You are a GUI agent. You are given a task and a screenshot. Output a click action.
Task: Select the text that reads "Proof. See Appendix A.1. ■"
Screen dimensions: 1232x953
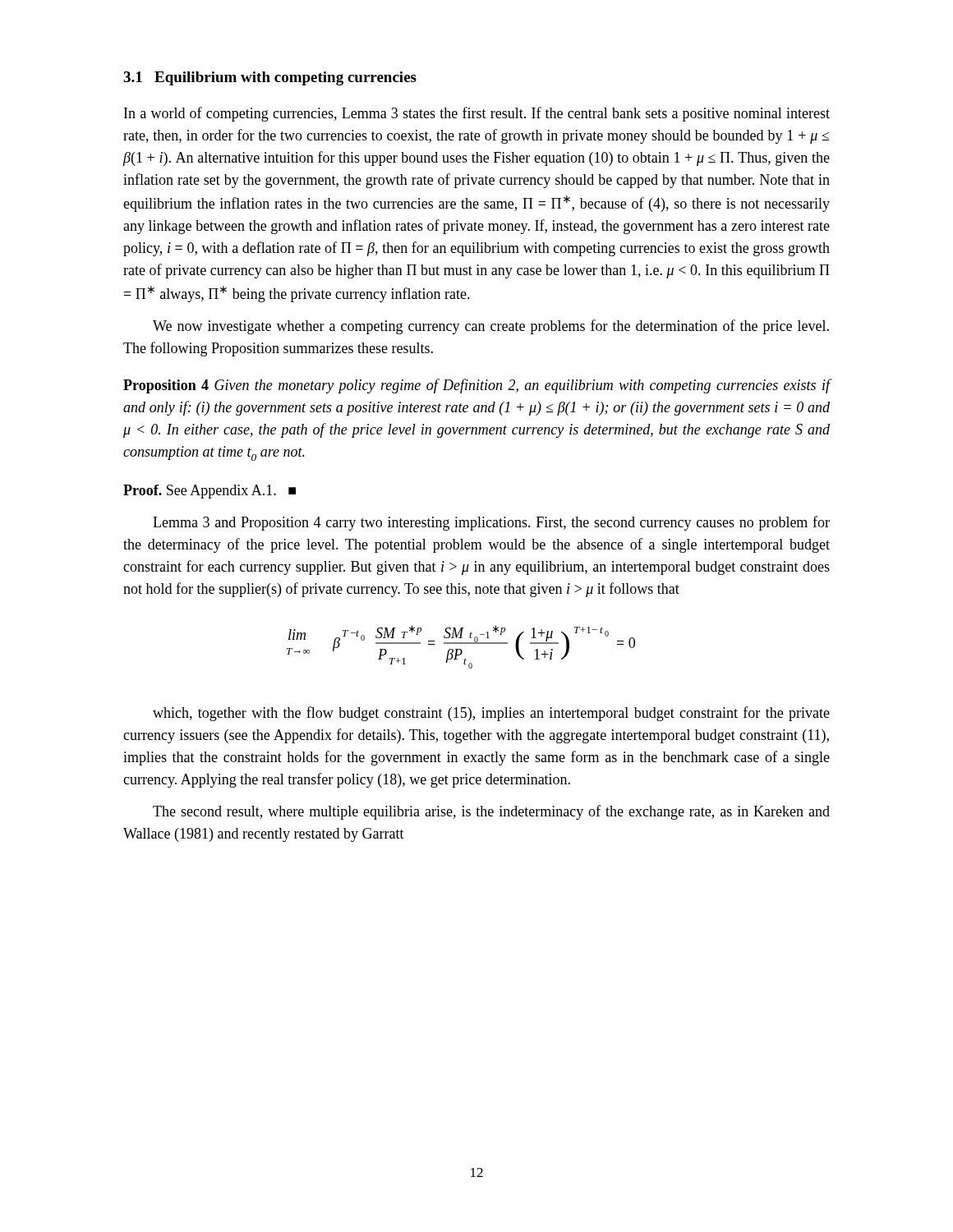click(210, 491)
